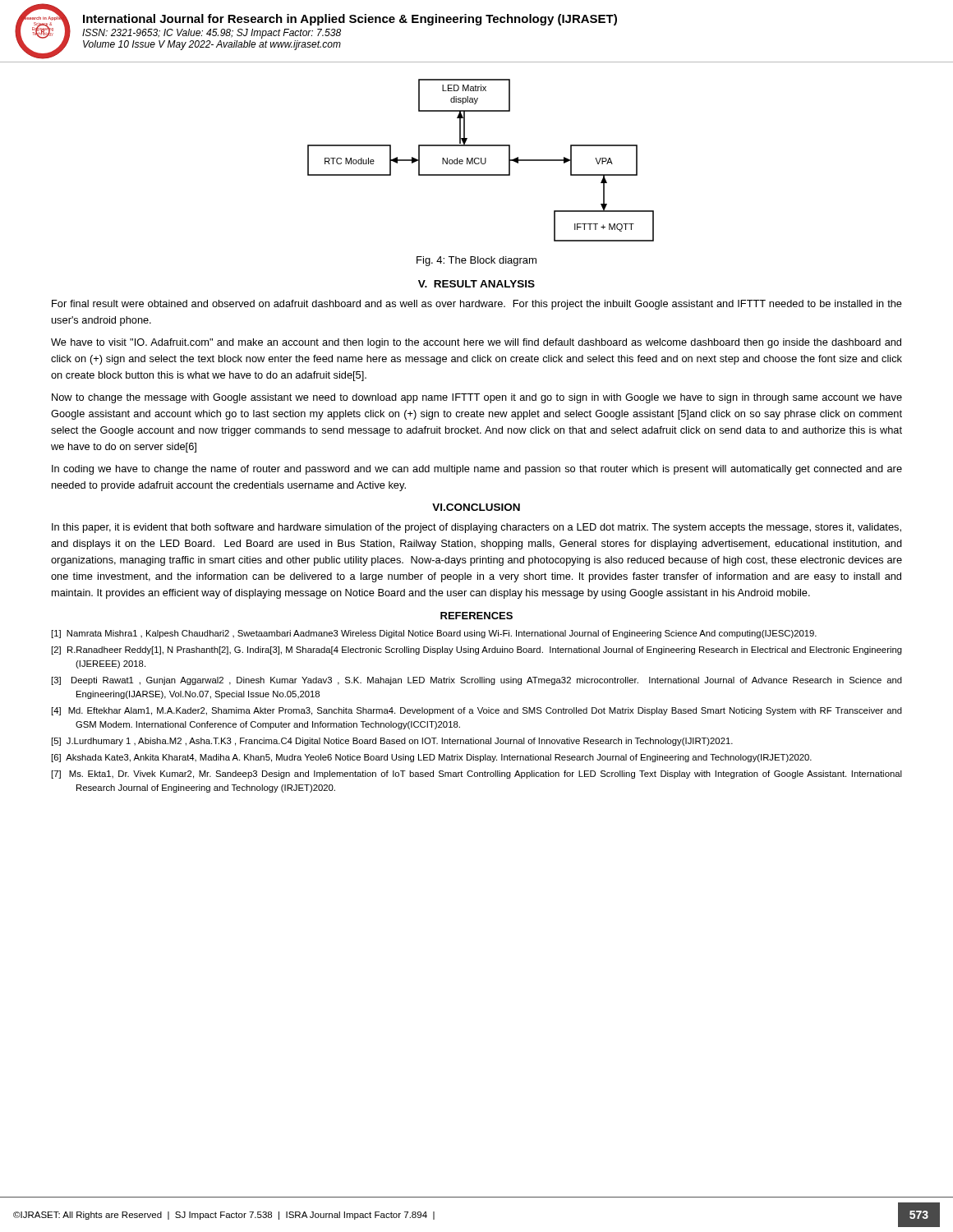Point to "Fig. 4: The Block diagram"
953x1232 pixels.
476,260
